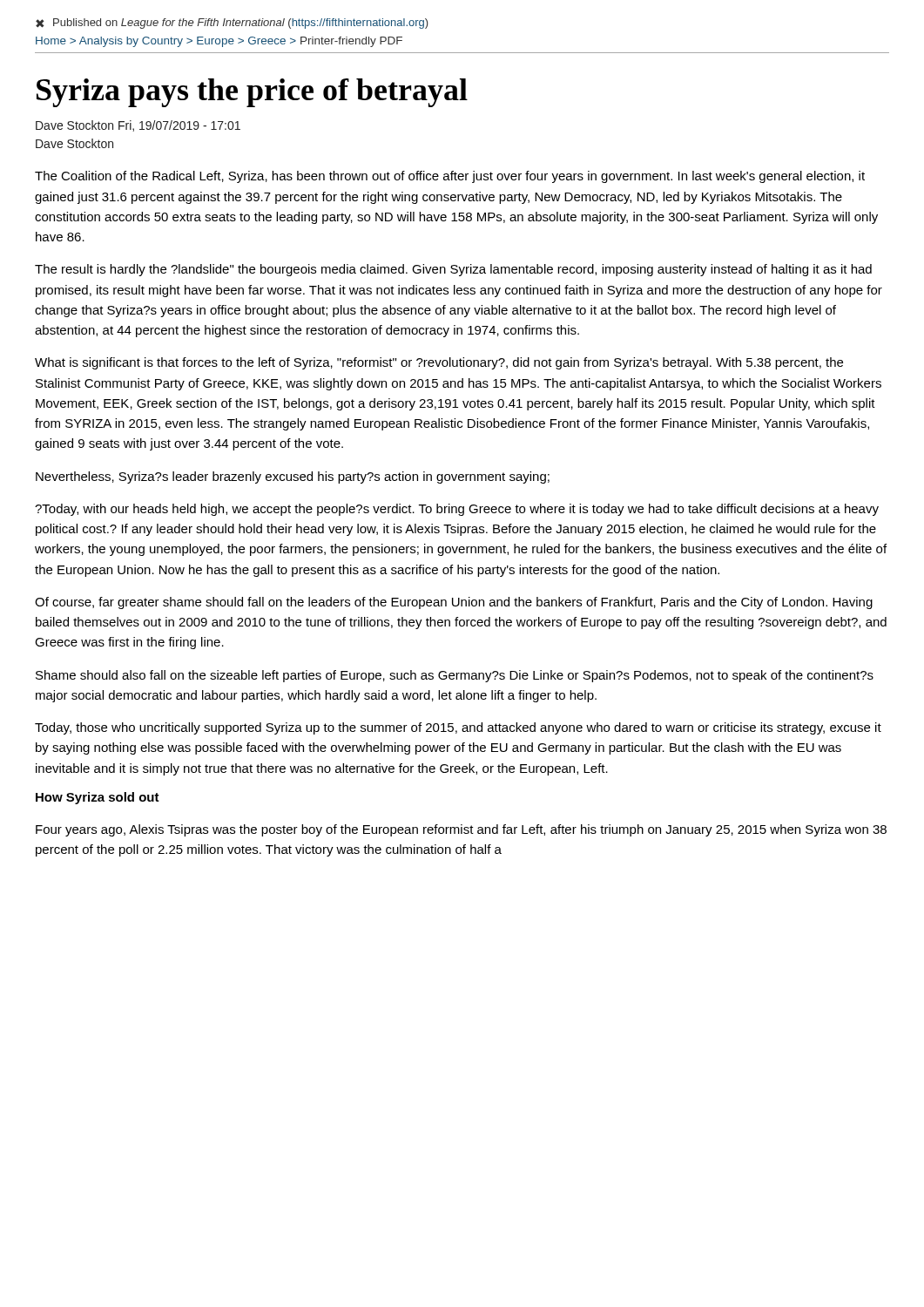Click on the text block containing "The result is hardly the ?landslide" the bourgeois"
This screenshot has height=1307, width=924.
click(458, 300)
